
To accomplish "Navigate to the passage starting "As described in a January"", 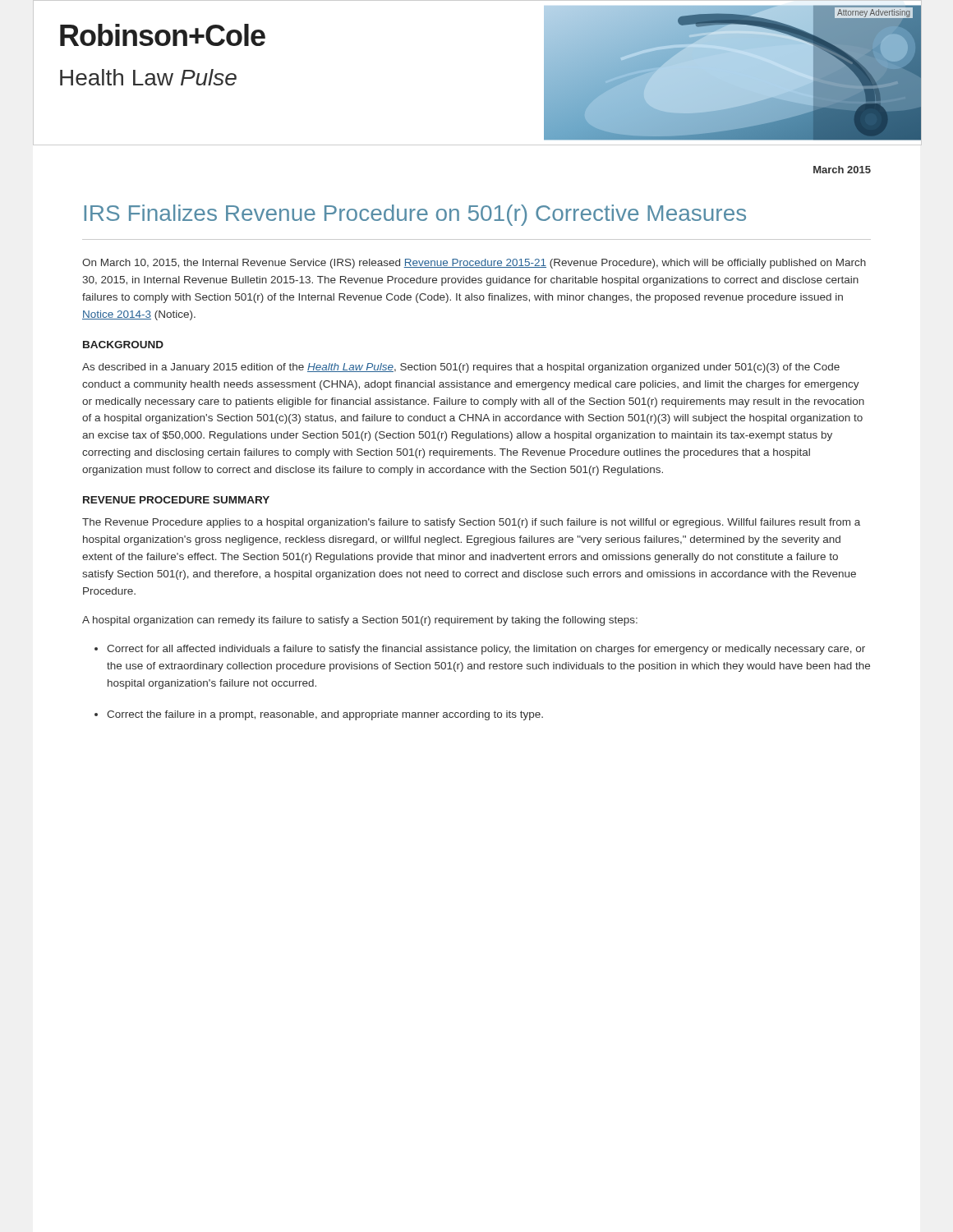I will click(x=473, y=418).
